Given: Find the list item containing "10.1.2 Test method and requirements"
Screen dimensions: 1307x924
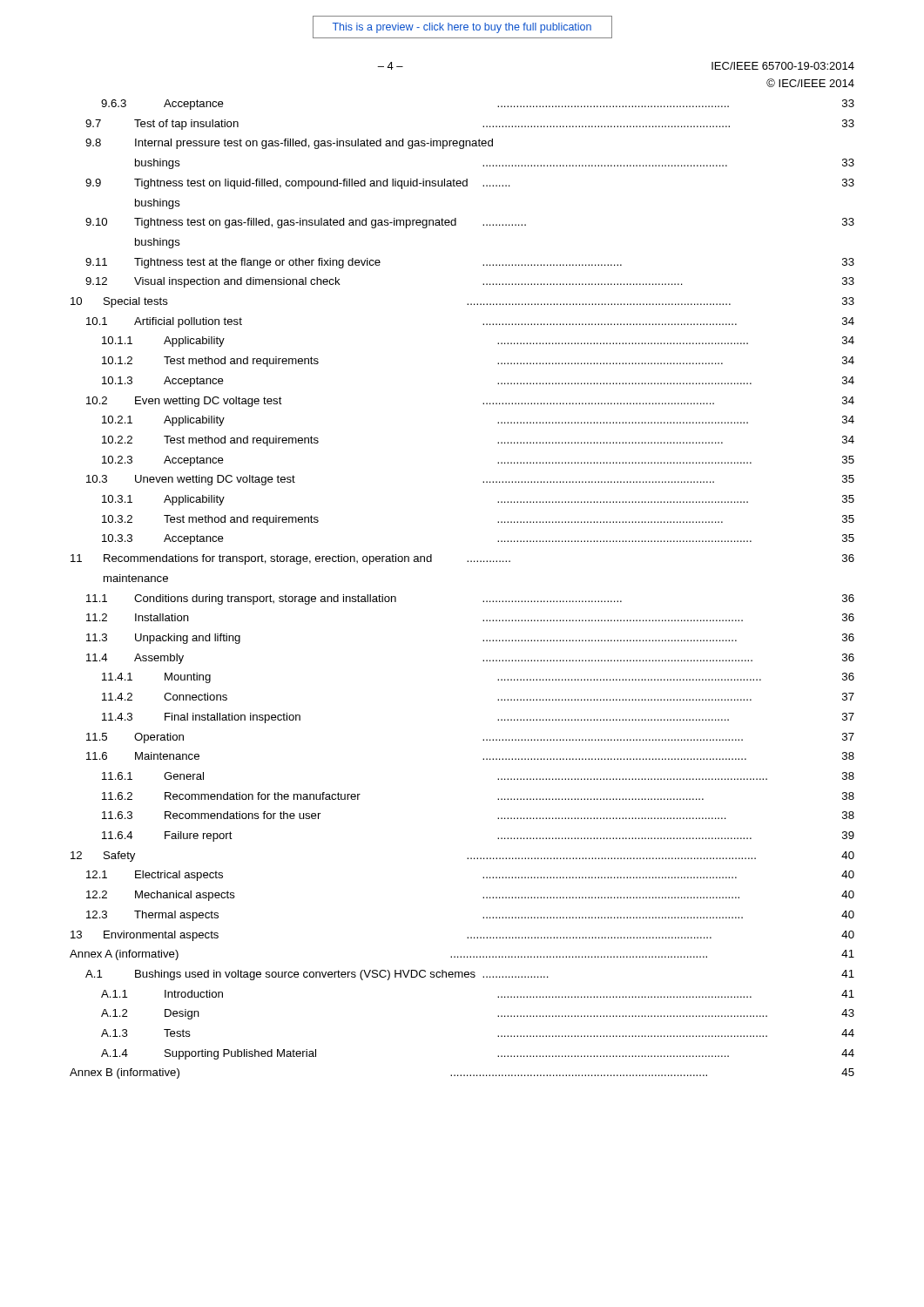Looking at the screenshot, I should [120, 361].
